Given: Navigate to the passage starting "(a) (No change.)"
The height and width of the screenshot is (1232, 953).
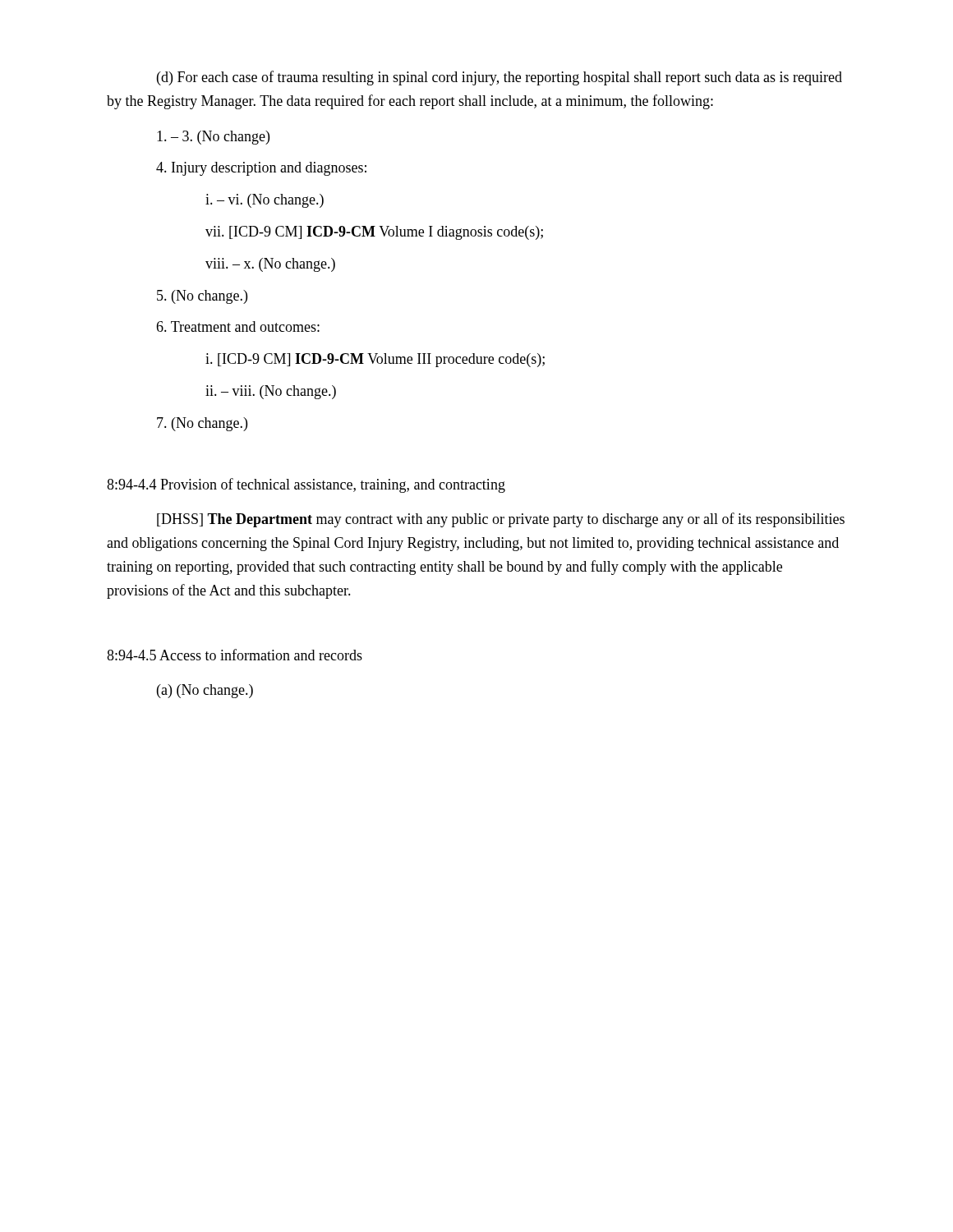Looking at the screenshot, I should 205,690.
